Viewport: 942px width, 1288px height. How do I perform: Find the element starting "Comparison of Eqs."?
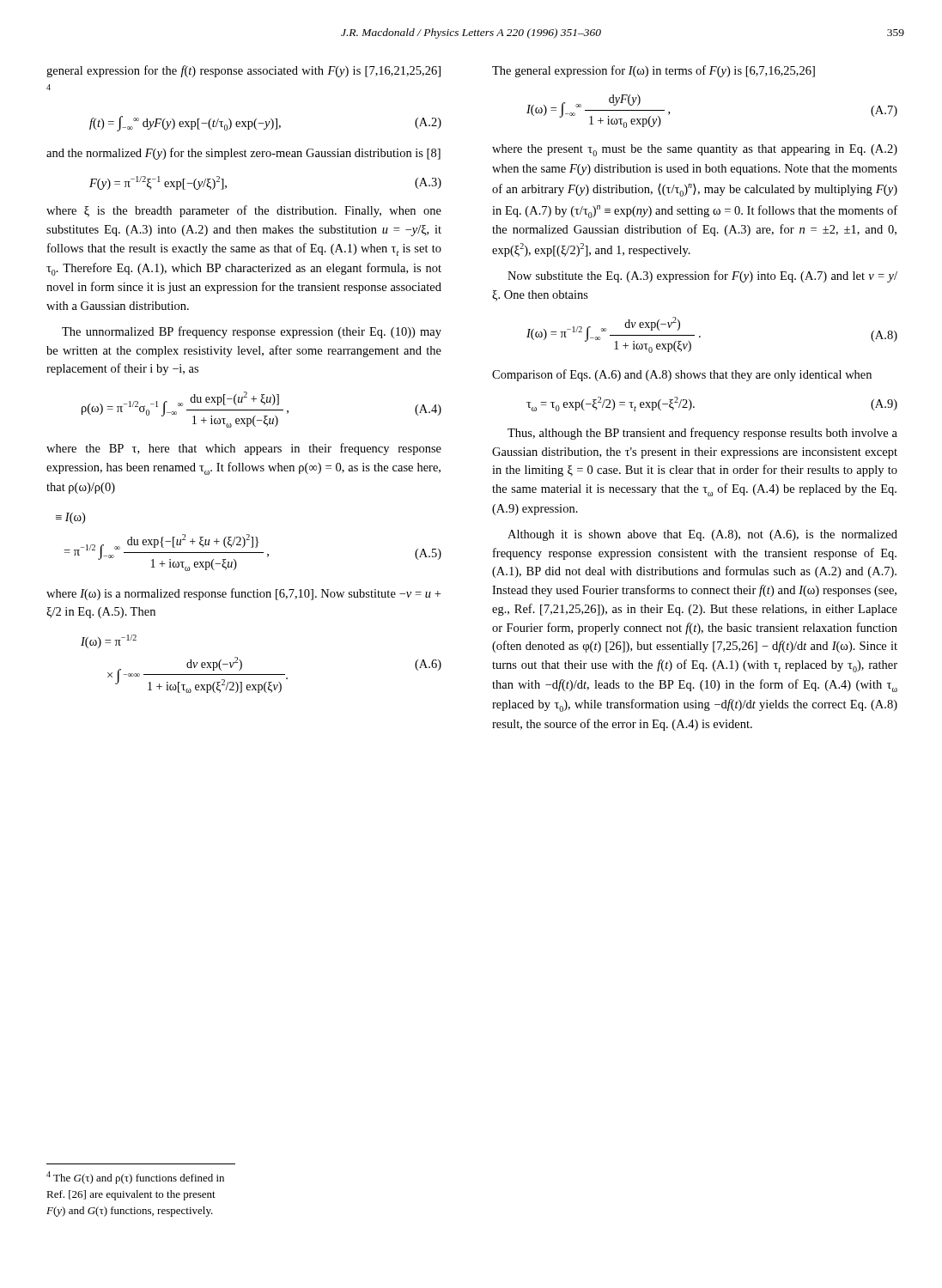(x=682, y=374)
